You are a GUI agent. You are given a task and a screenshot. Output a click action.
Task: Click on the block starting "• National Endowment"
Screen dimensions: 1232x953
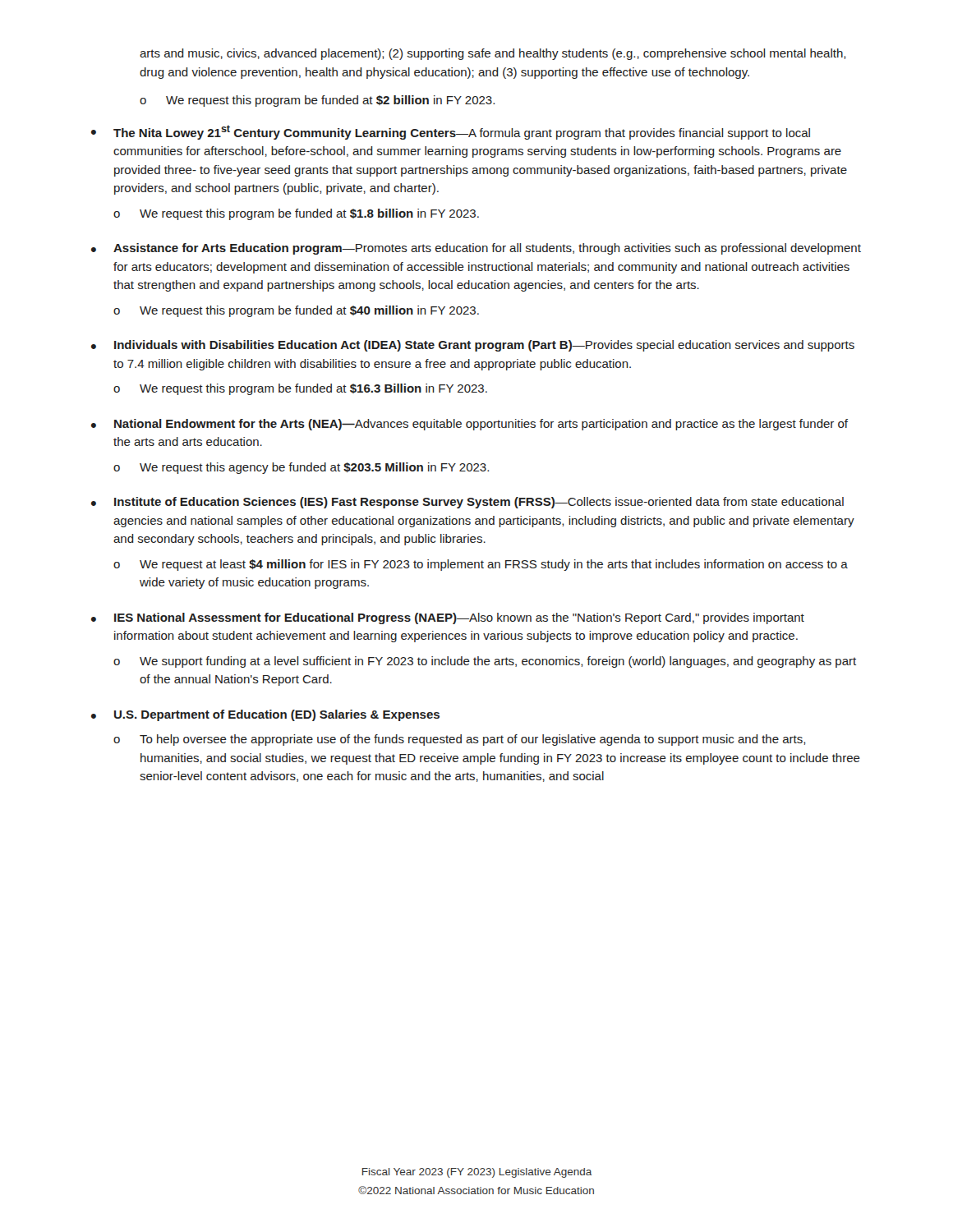pos(470,425)
